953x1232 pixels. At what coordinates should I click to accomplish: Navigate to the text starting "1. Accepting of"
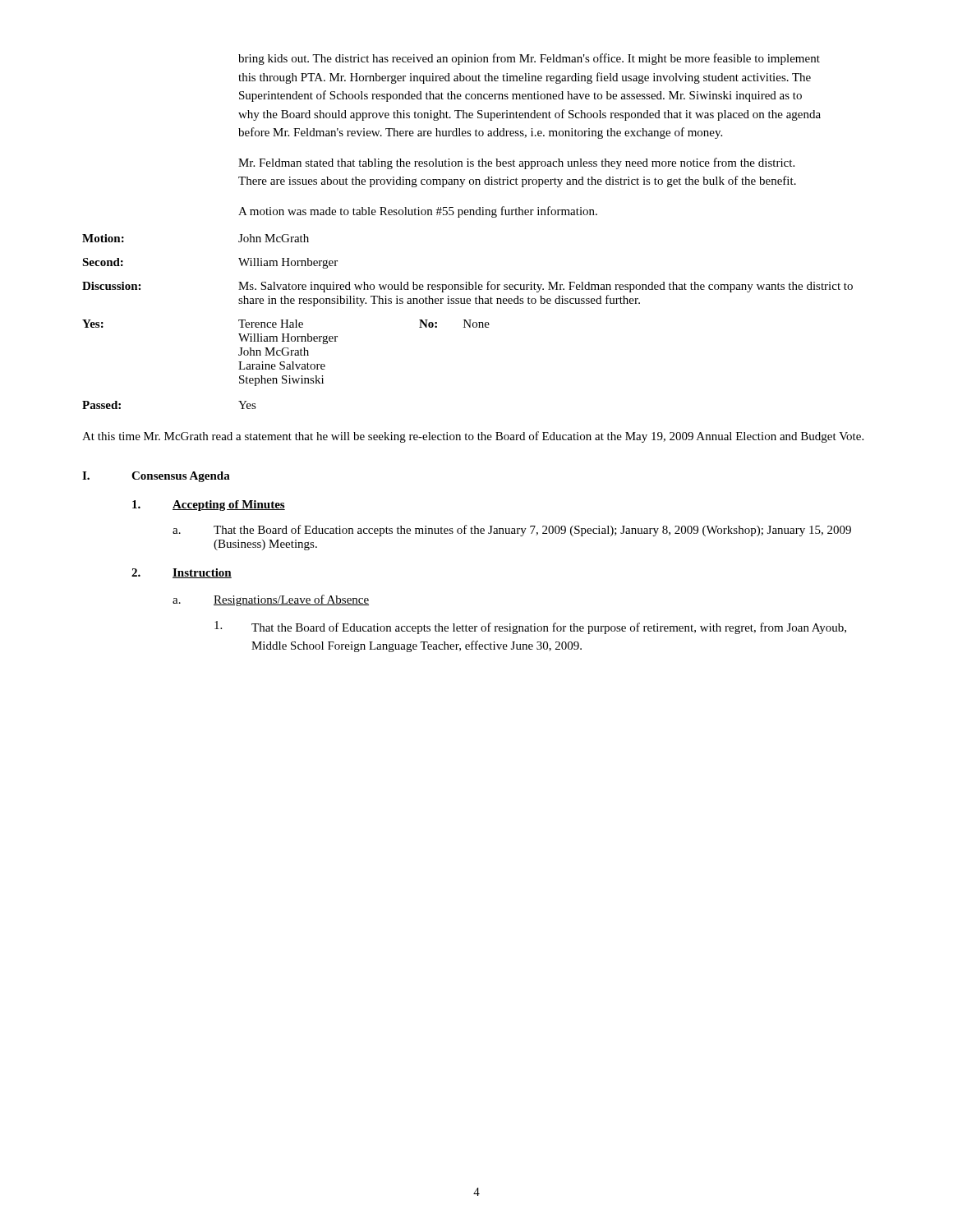(209, 506)
